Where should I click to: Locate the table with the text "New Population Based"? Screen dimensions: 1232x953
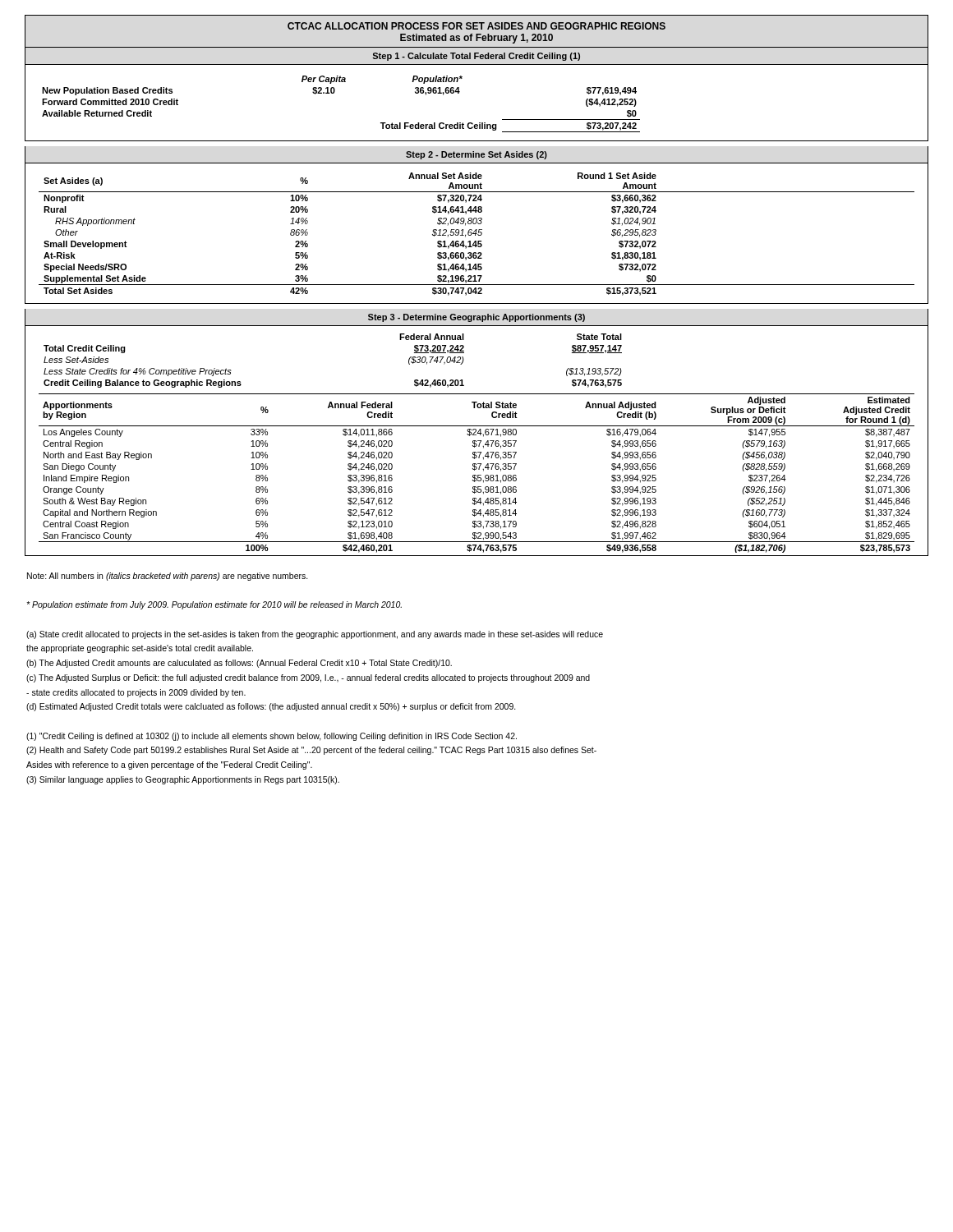(x=476, y=103)
